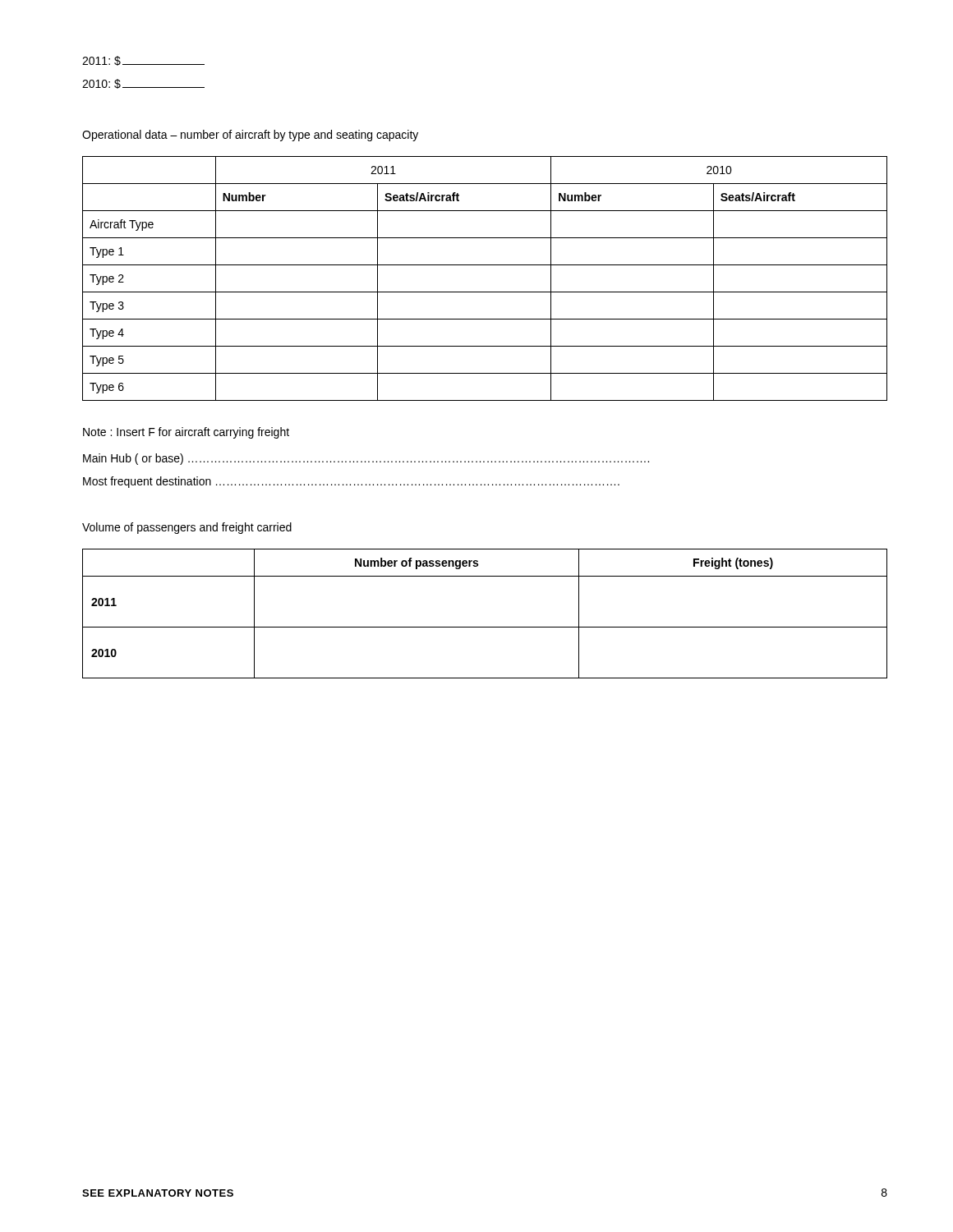Screen dimensions: 1232x953
Task: Locate the table with the text "Type 3"
Action: click(485, 278)
